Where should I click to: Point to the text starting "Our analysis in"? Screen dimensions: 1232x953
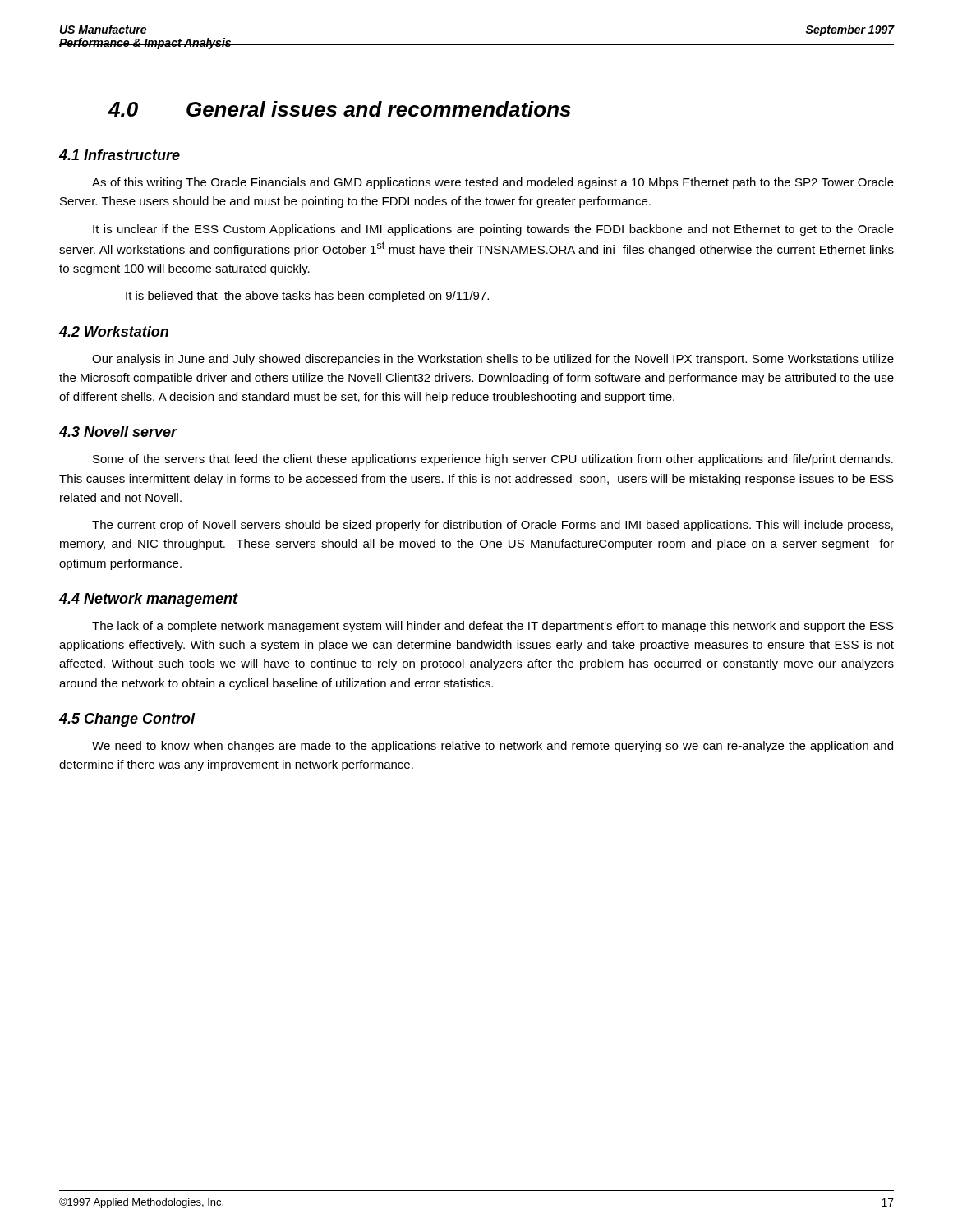(476, 377)
